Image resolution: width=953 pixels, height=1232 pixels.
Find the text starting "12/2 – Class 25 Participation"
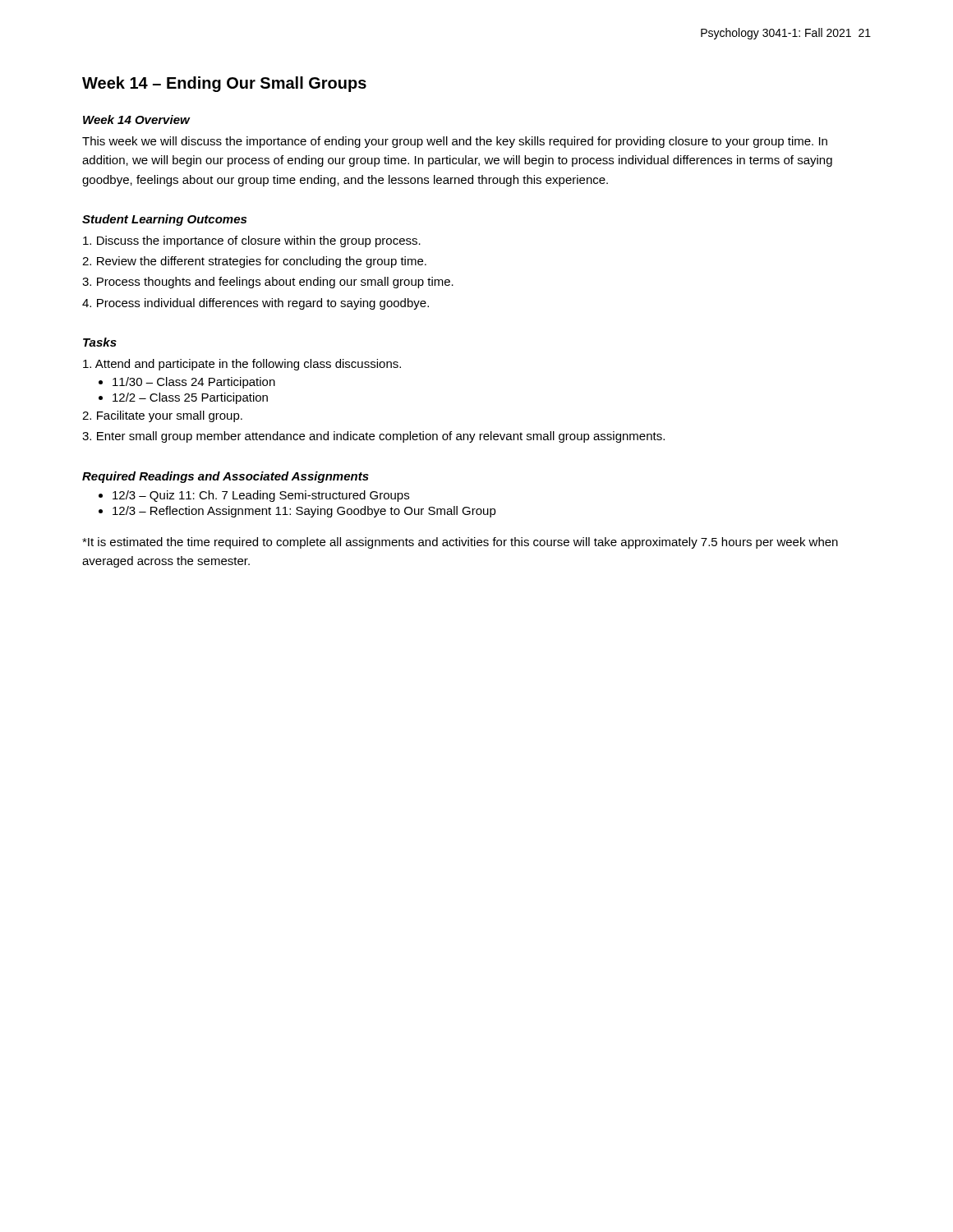point(190,397)
